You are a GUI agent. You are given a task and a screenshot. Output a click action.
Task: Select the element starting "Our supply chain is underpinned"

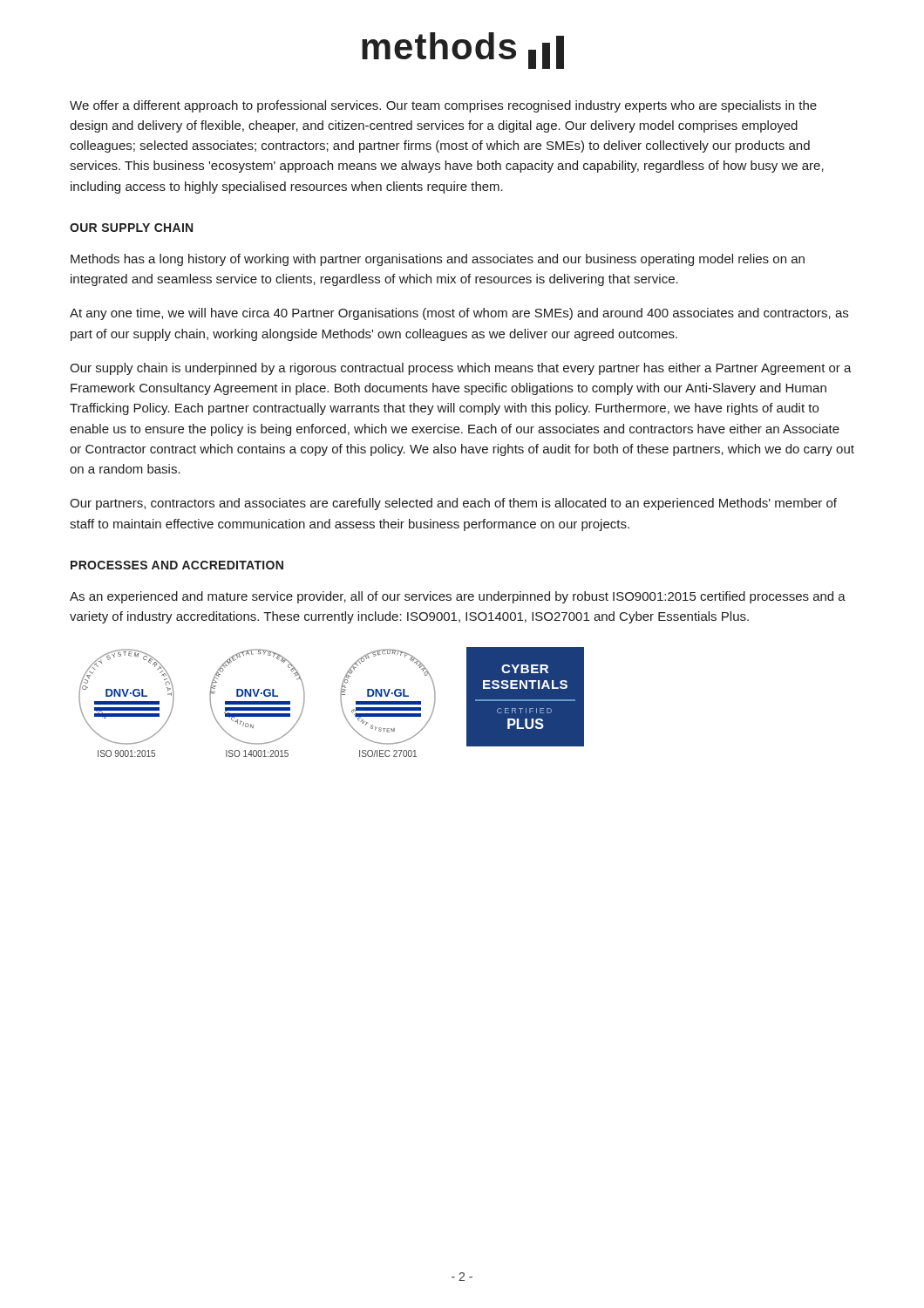click(x=462, y=418)
